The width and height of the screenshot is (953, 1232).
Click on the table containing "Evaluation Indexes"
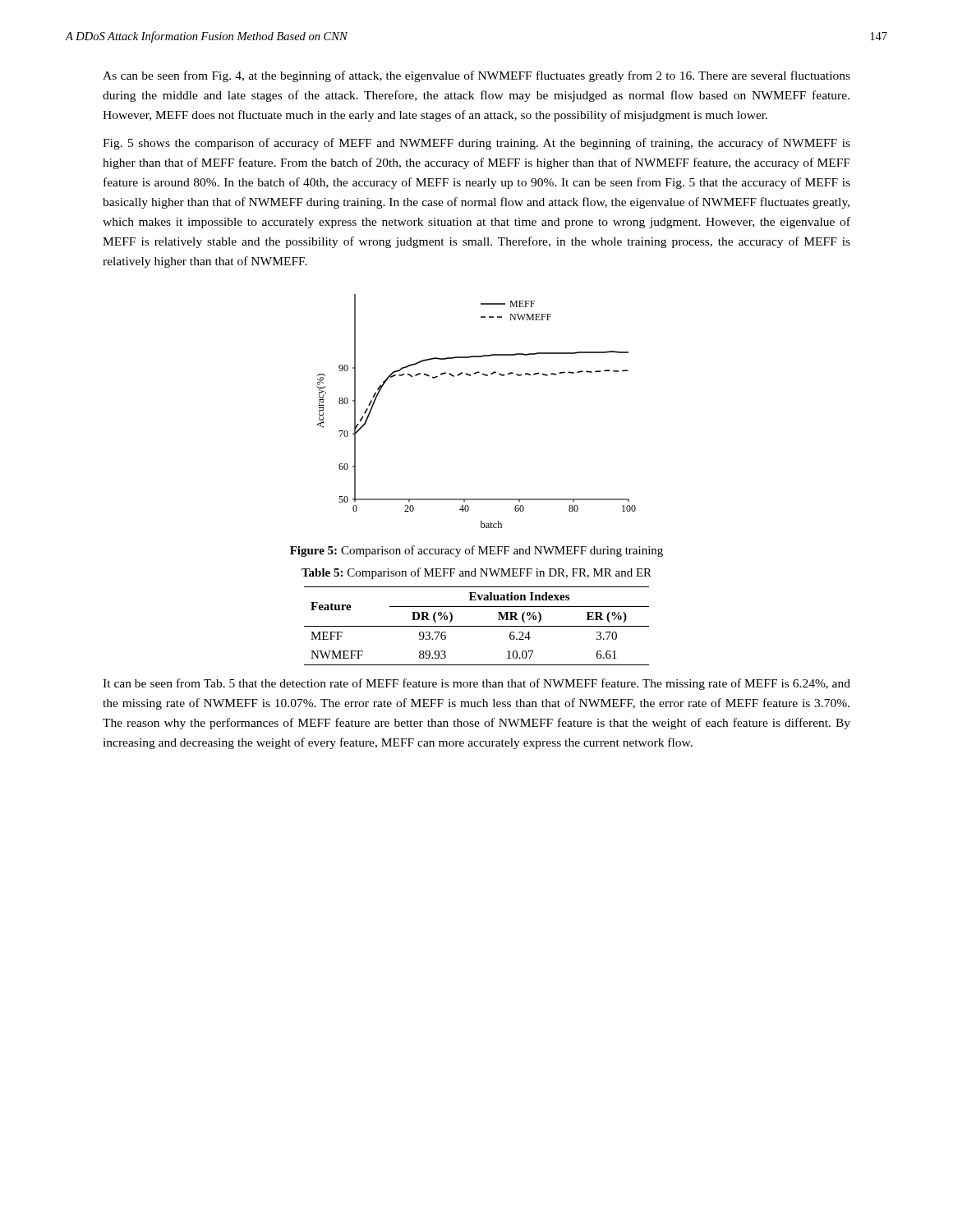(x=476, y=626)
